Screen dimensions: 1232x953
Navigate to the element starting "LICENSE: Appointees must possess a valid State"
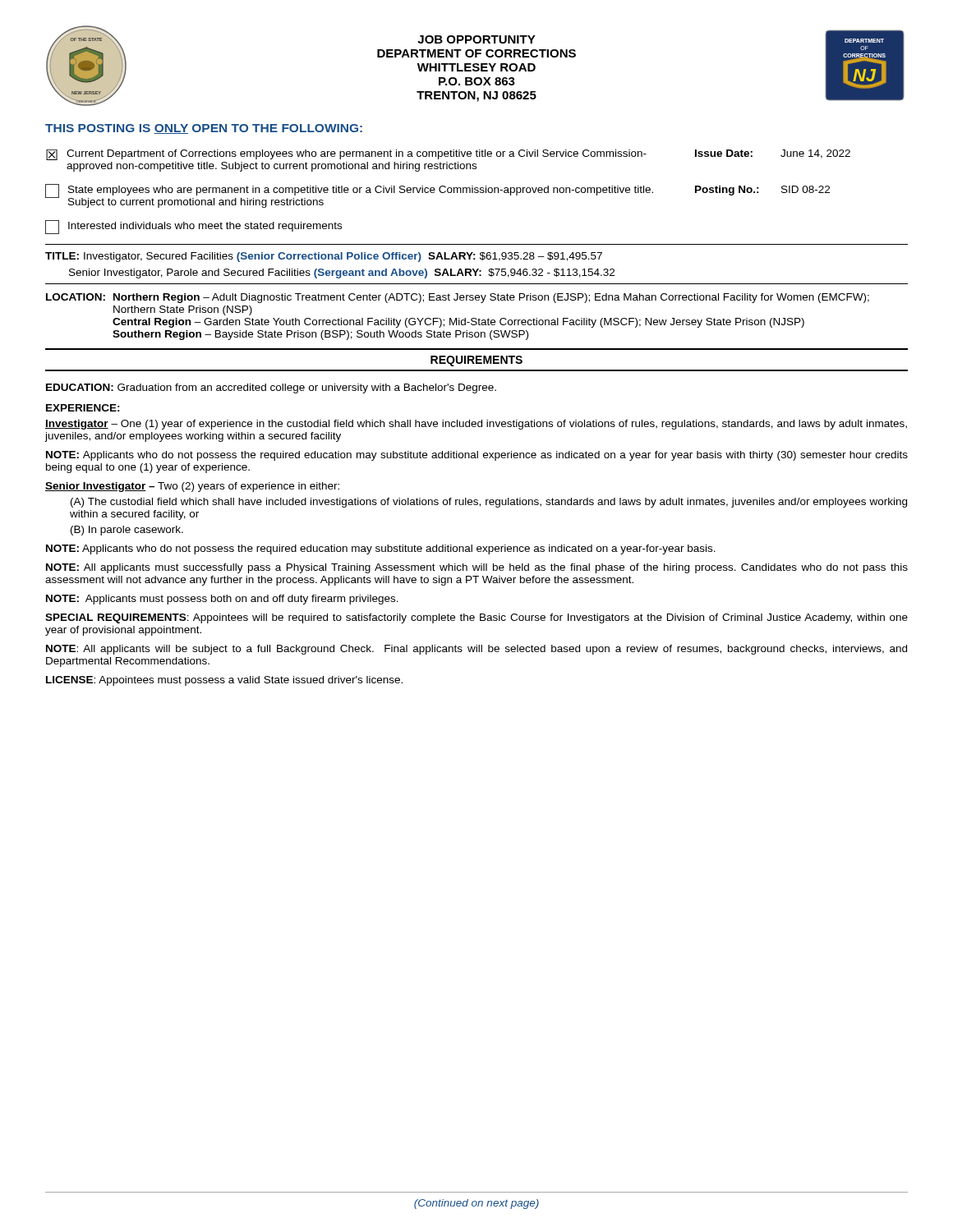[224, 680]
